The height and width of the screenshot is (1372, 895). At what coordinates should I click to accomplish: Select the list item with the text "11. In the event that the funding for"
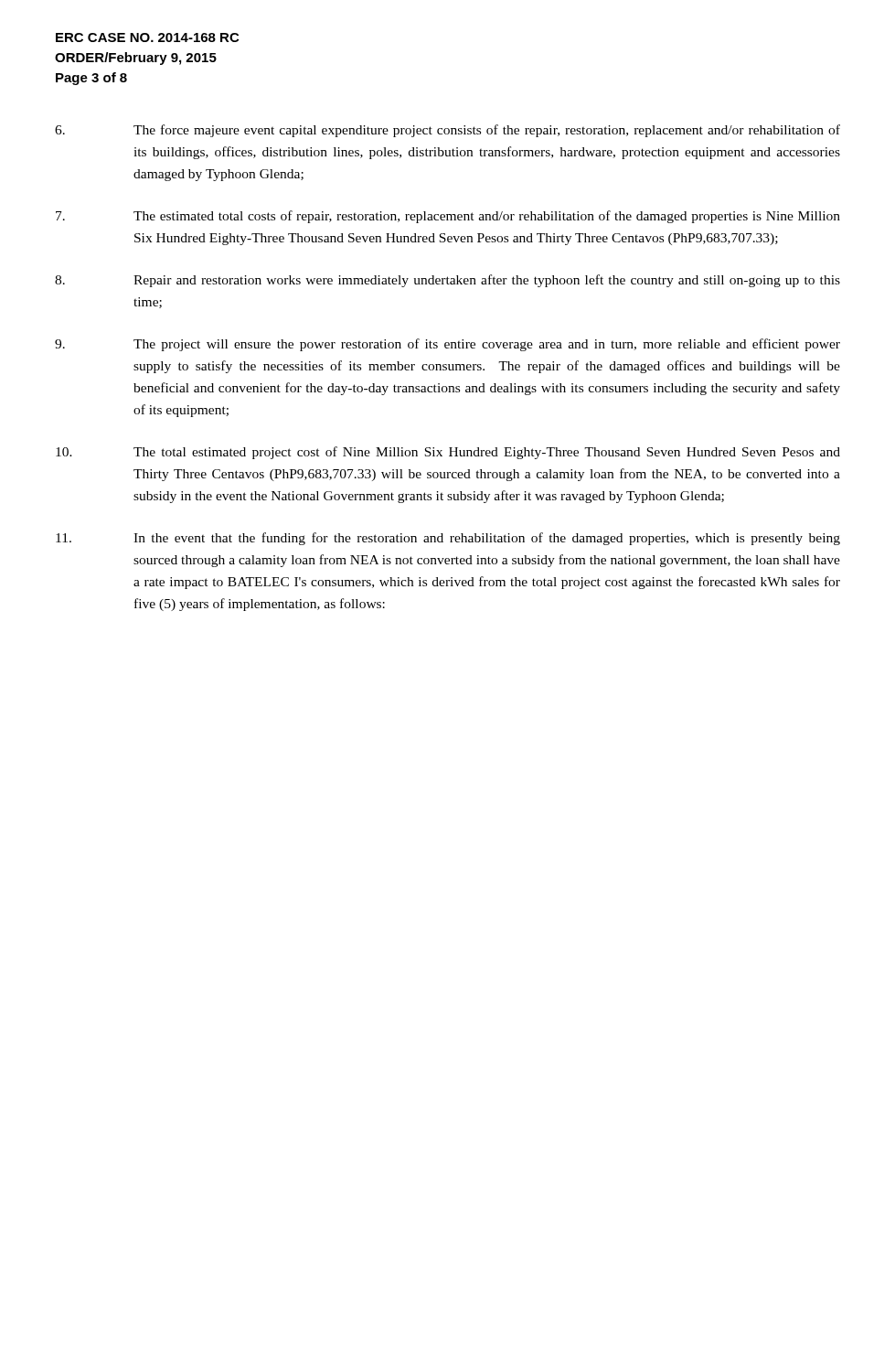pyautogui.click(x=448, y=571)
